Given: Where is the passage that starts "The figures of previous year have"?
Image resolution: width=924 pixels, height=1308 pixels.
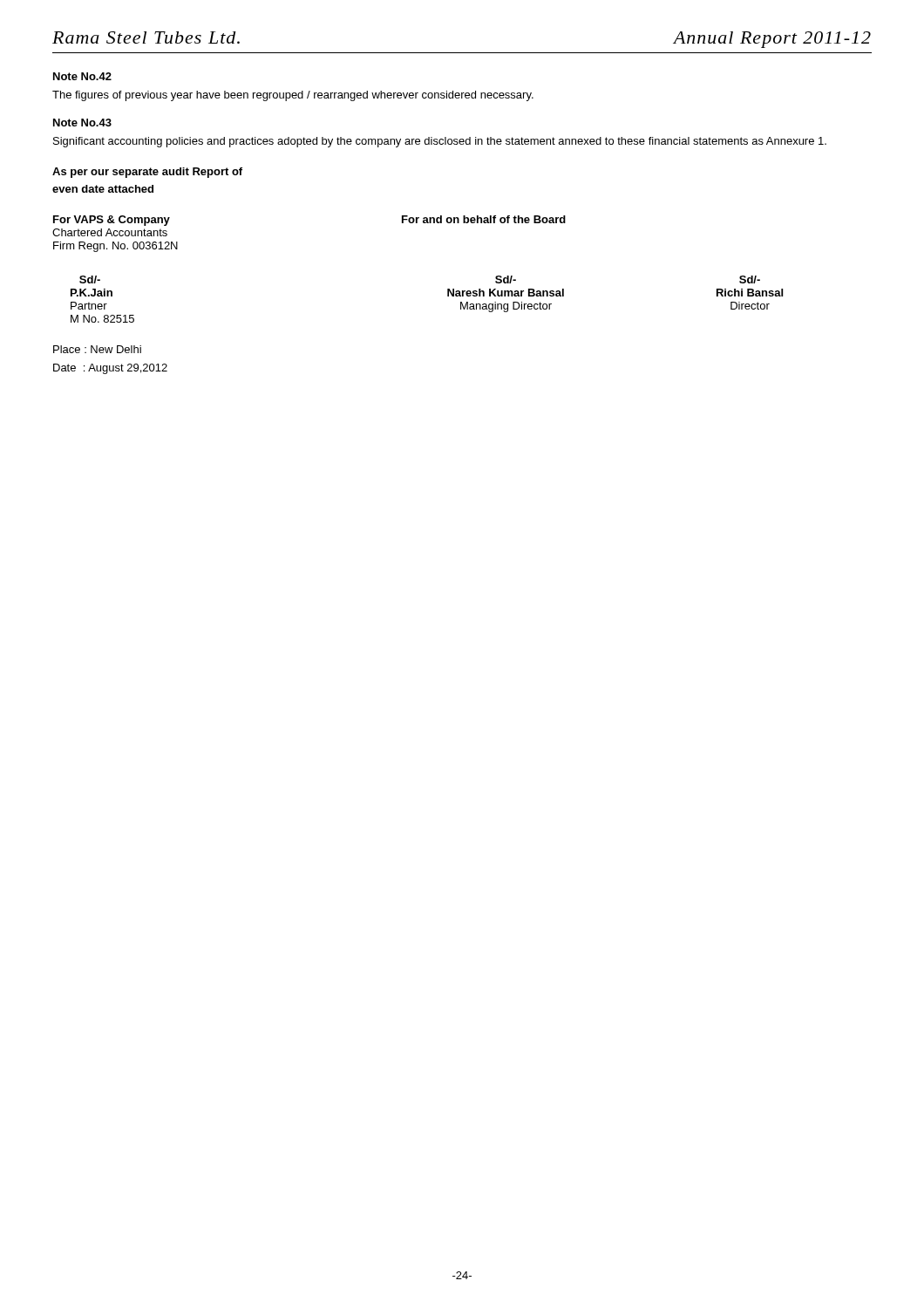Looking at the screenshot, I should point(293,95).
